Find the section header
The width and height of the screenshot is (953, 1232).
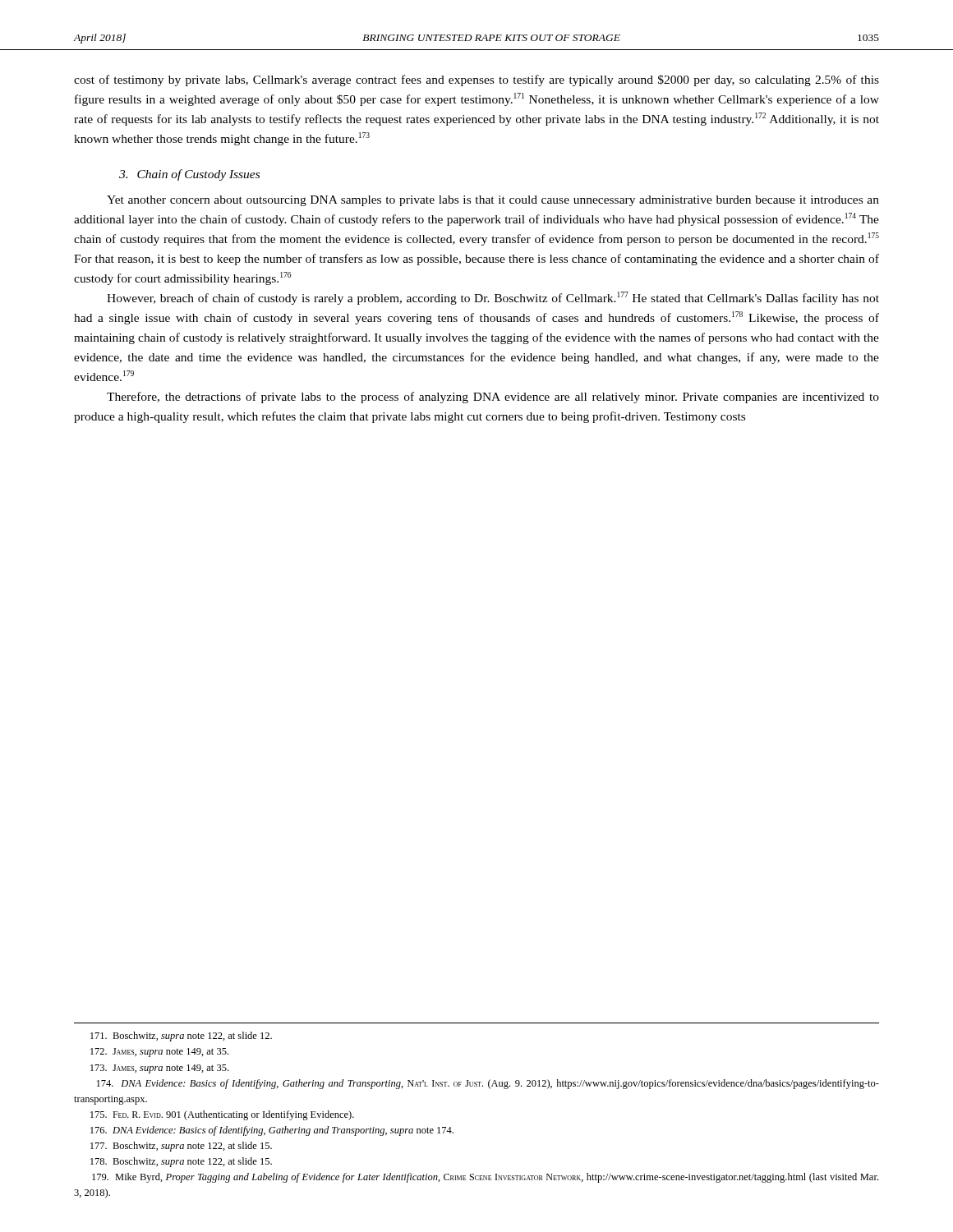pyautogui.click(x=190, y=174)
